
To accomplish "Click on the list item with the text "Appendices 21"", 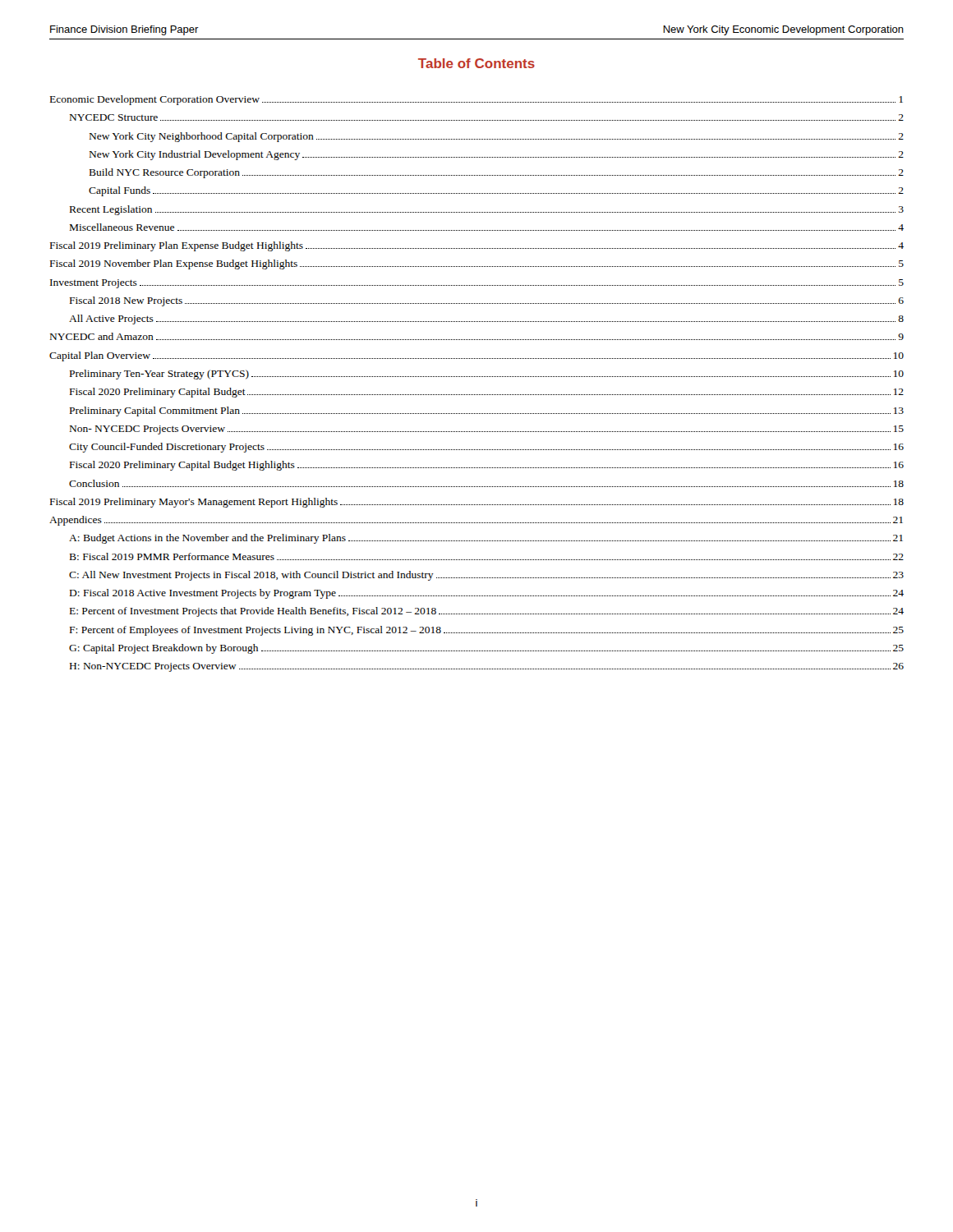I will (x=476, y=520).
